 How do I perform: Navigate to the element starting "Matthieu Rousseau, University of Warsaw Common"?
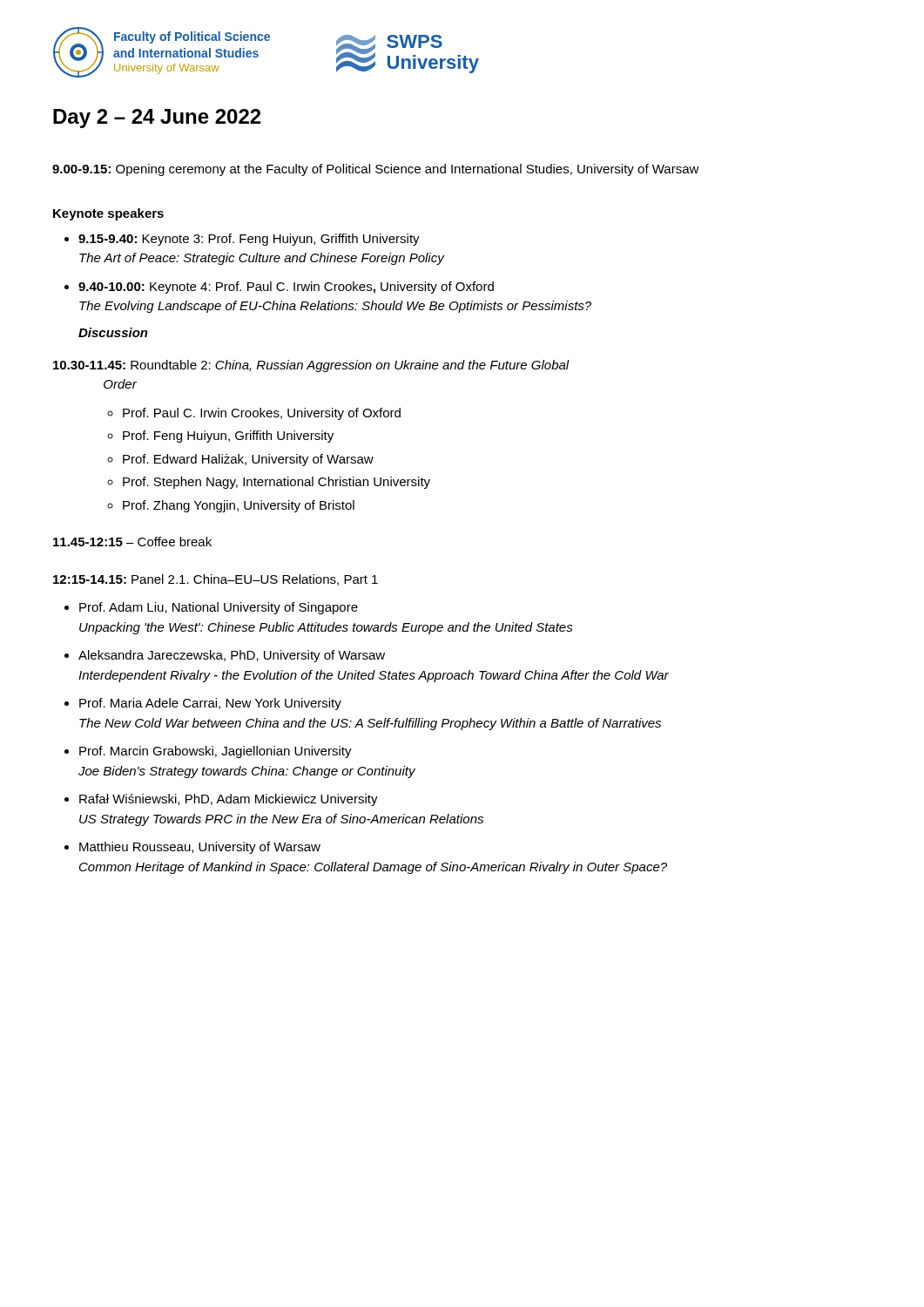373,856
